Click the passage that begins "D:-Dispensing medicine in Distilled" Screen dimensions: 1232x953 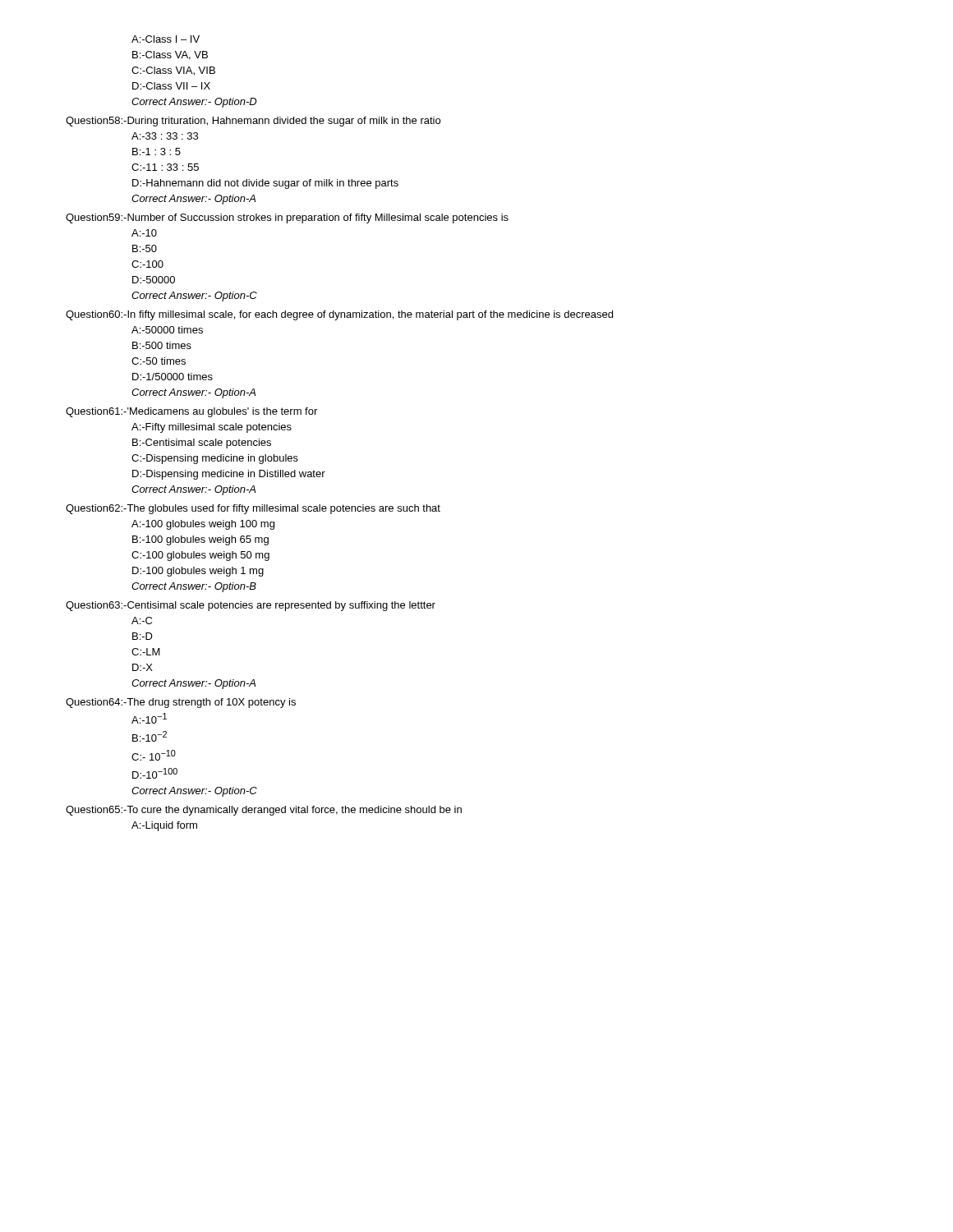(228, 473)
